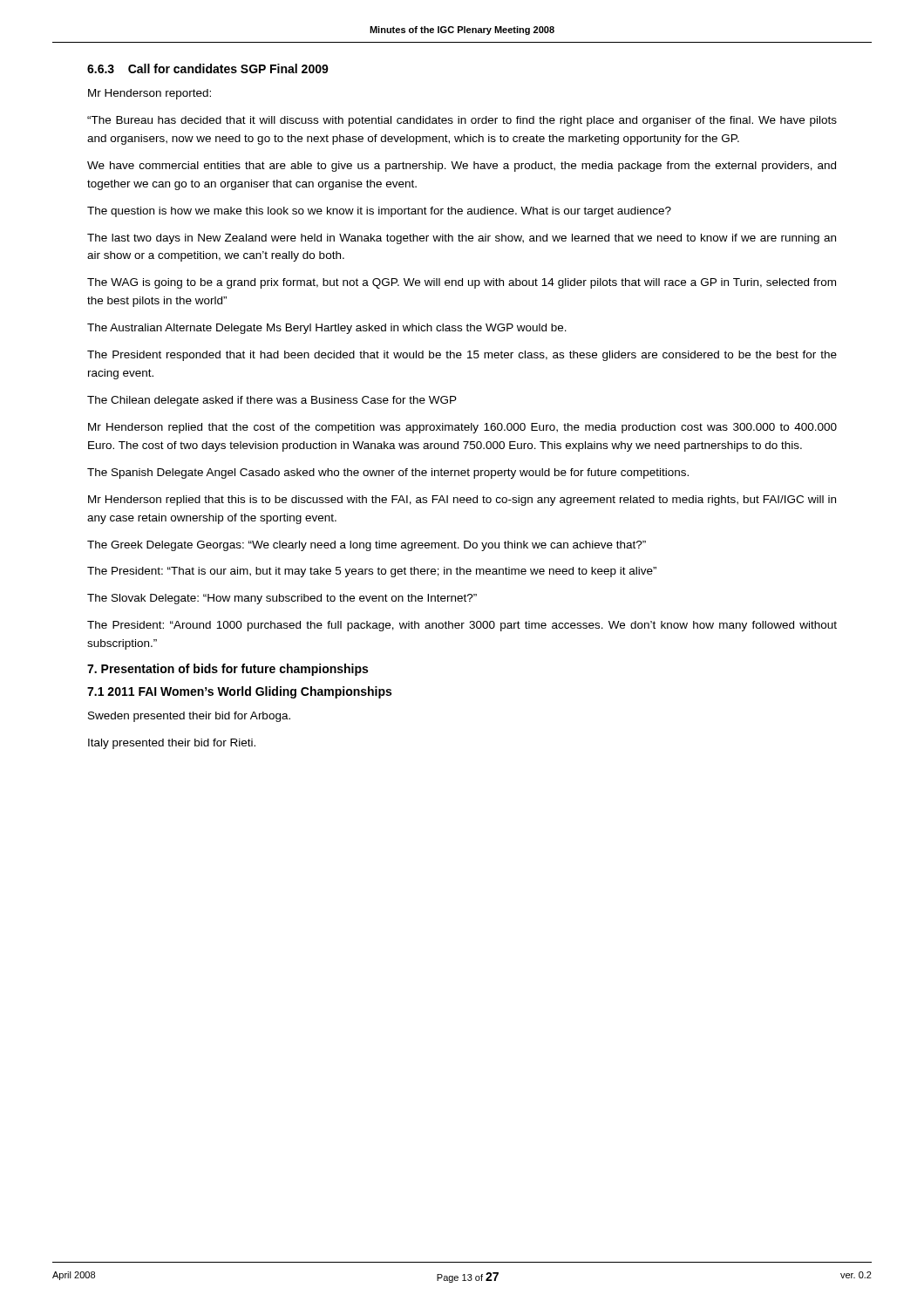The image size is (924, 1308).
Task: Navigate to the region starting "The last two days in New Zealand"
Action: tap(462, 246)
